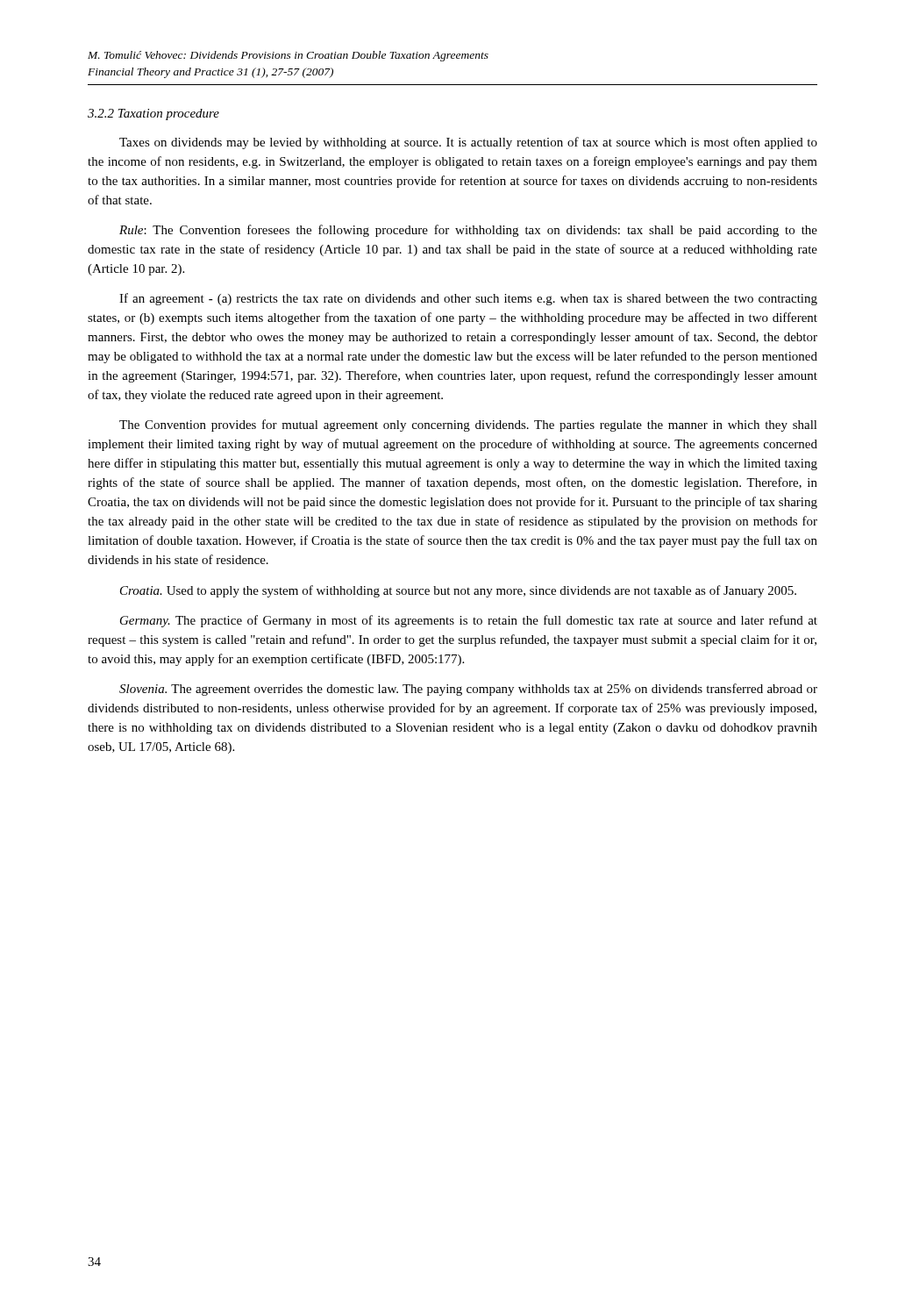This screenshot has height=1316, width=905.
Task: Navigate to the block starting "Slovenia. The agreement overrides the domestic law."
Action: click(452, 717)
